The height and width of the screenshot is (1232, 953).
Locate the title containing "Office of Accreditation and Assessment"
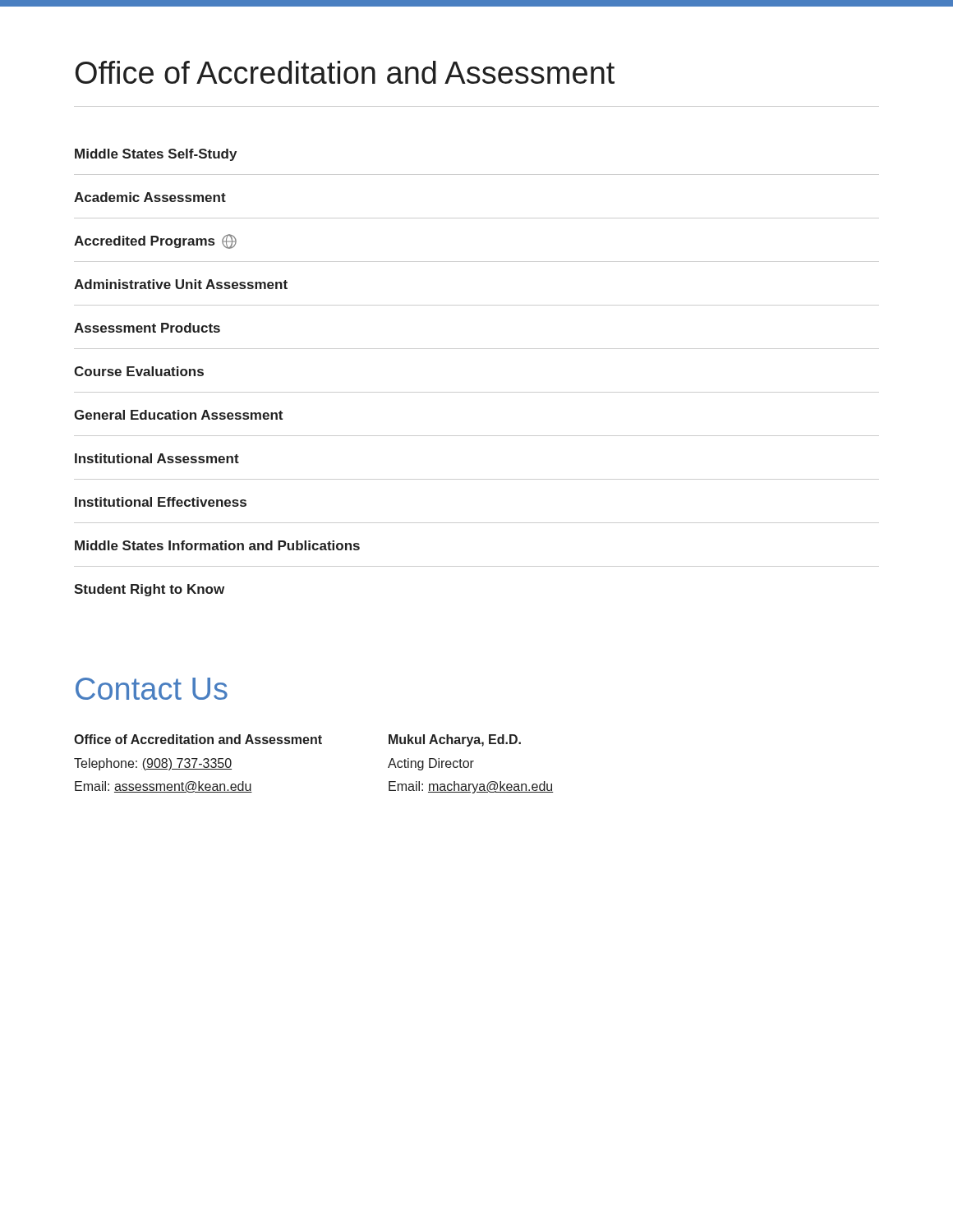476,81
